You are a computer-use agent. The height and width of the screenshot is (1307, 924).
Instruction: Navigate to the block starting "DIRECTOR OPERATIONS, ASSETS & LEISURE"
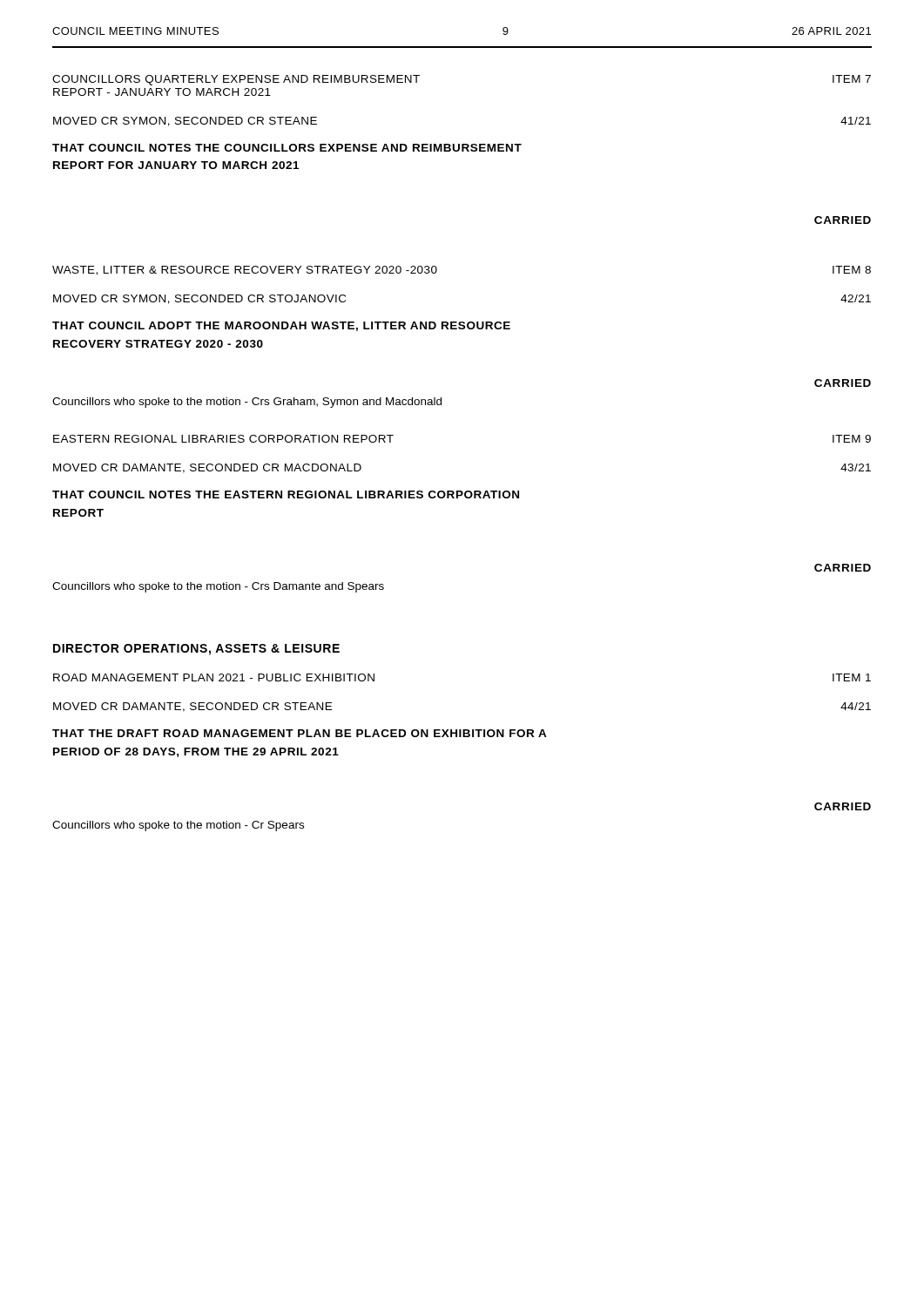[x=196, y=648]
